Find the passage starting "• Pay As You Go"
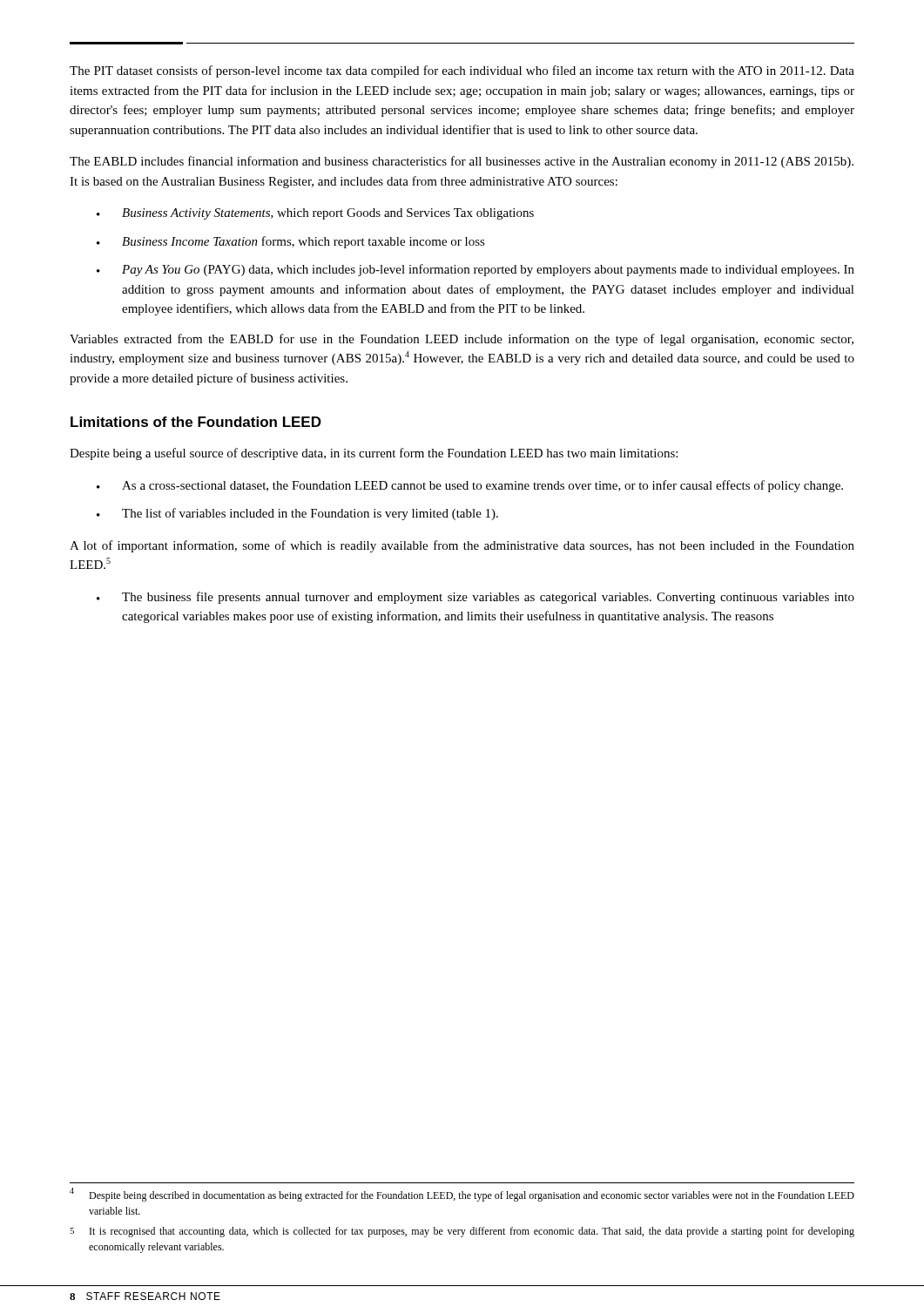 [x=475, y=289]
